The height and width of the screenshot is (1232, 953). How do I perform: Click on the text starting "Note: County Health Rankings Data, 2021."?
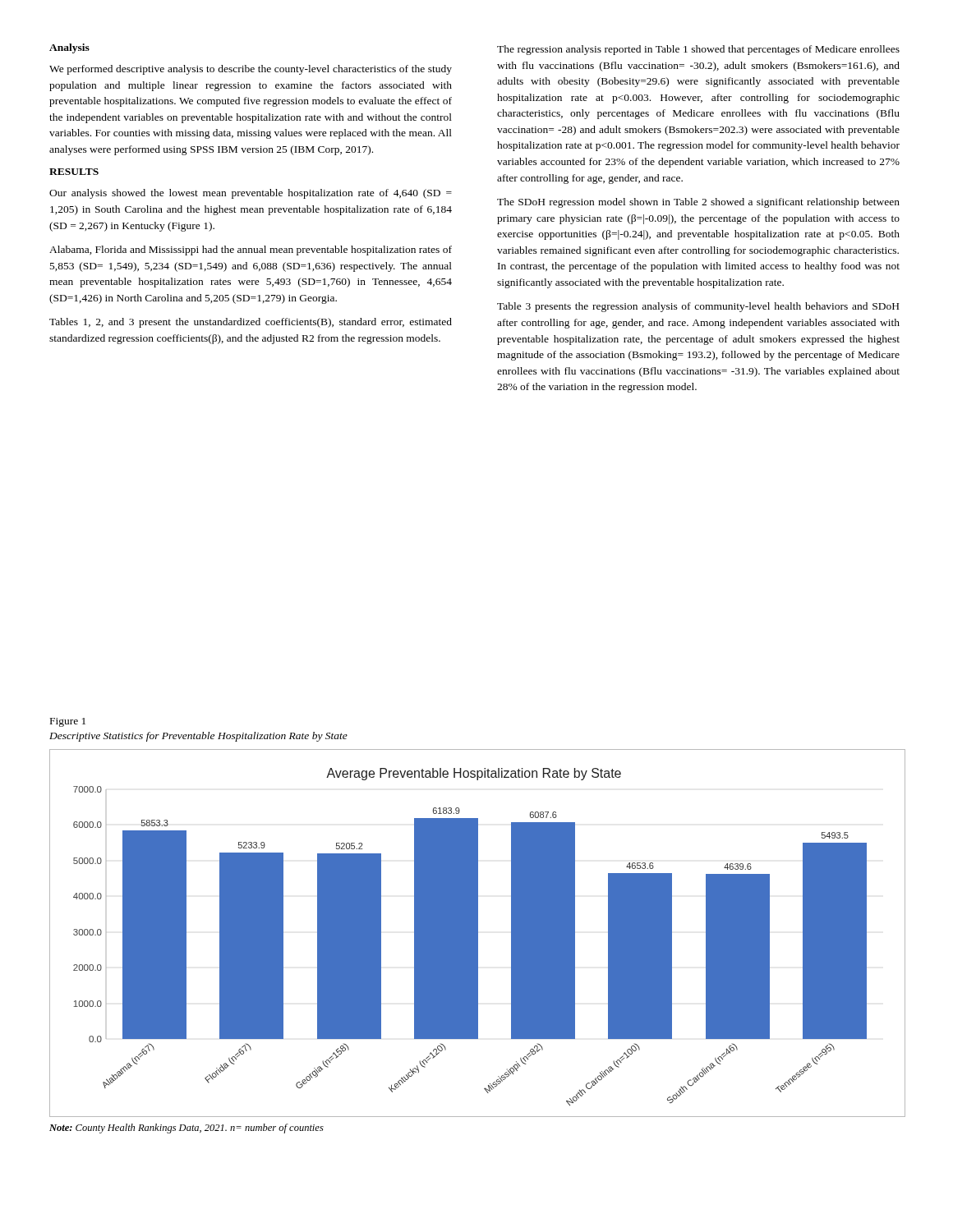click(x=186, y=1128)
